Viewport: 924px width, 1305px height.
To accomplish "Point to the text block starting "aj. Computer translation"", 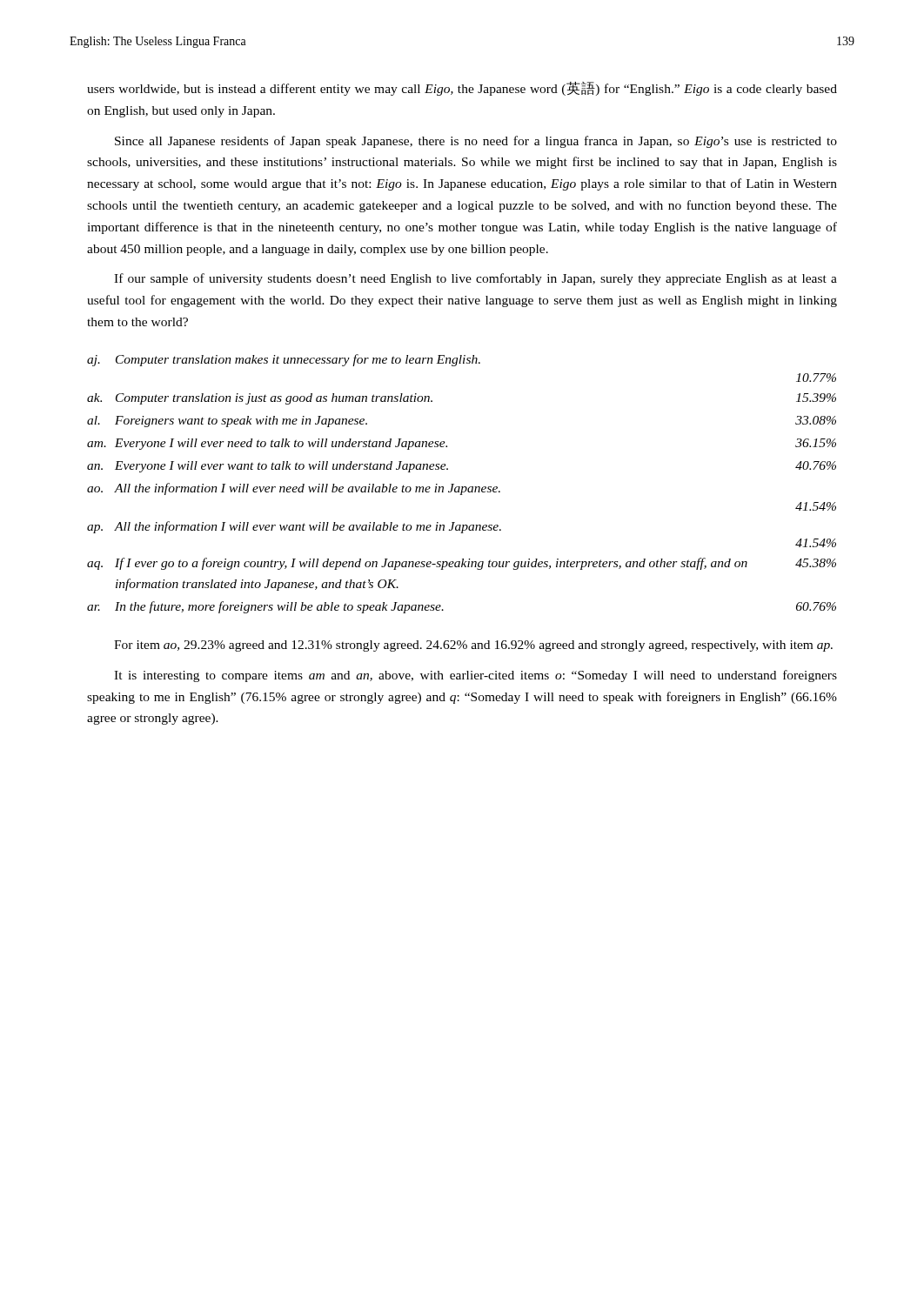I will (x=462, y=367).
